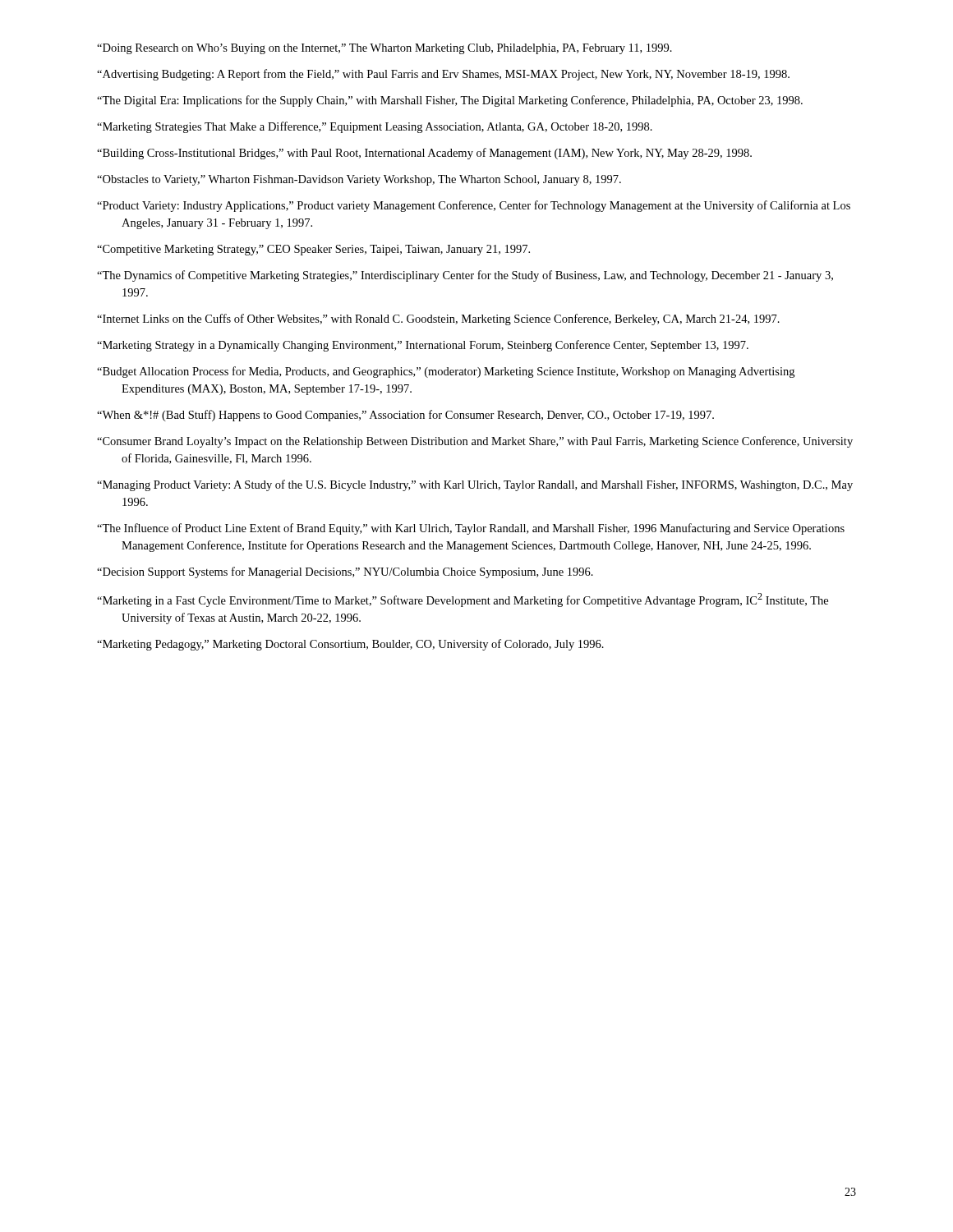Find the block on this page that starts "“Competitive Marketing Strategy,”"
This screenshot has width=953, height=1232.
click(x=314, y=249)
